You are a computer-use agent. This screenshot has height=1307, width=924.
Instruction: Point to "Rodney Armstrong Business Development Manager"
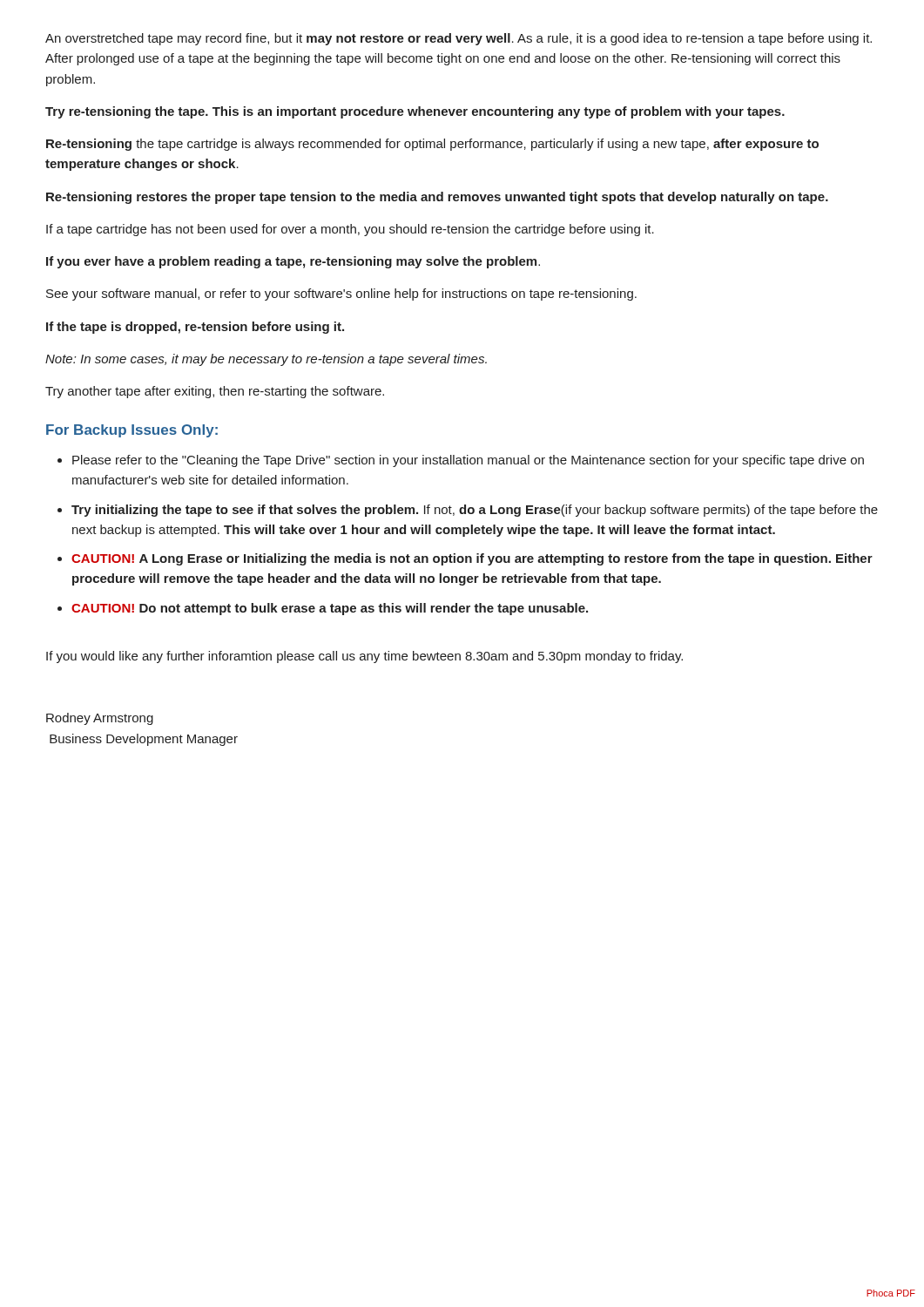142,728
